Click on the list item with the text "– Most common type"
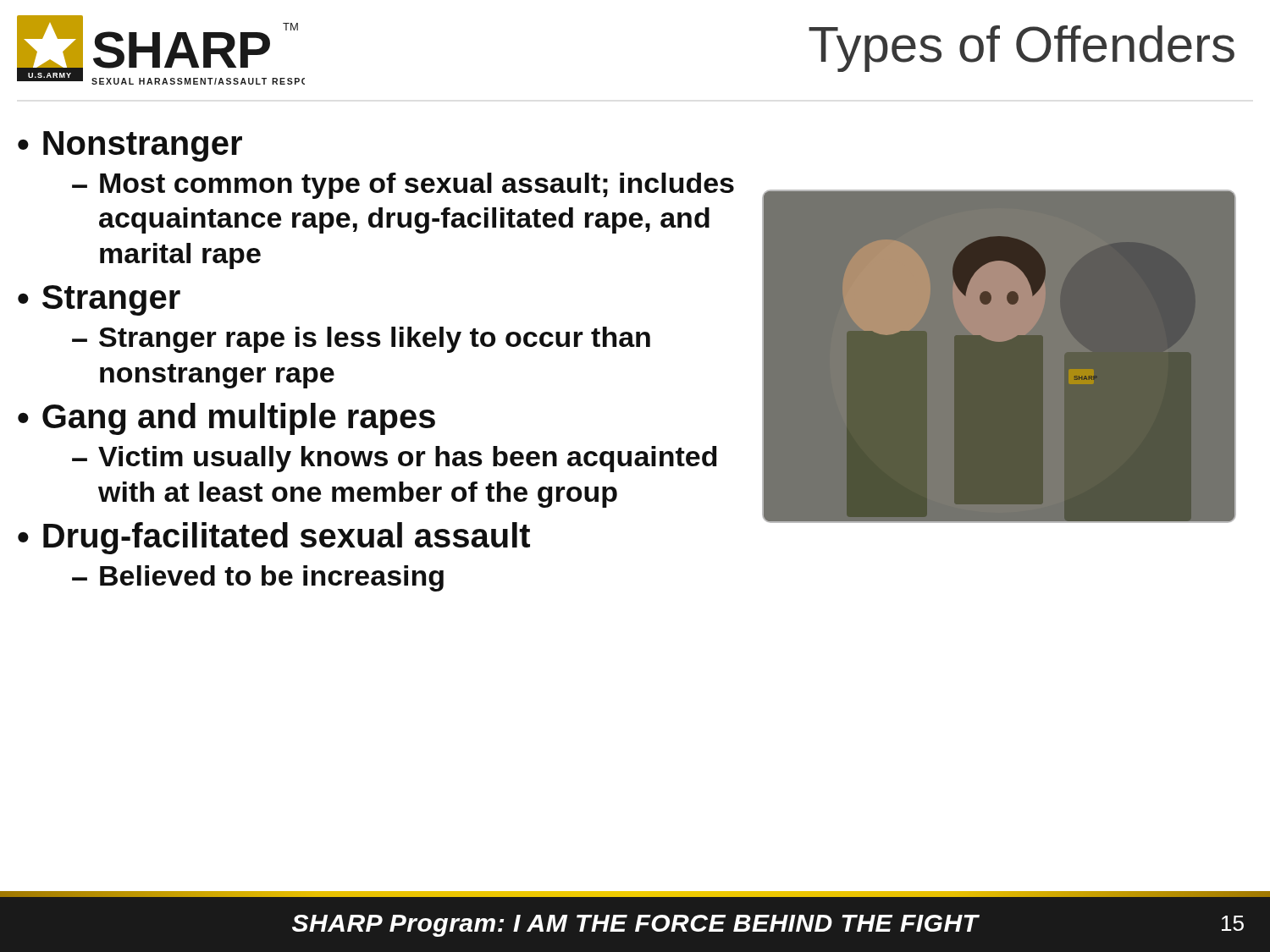Screen dimensions: 952x1270 point(408,218)
